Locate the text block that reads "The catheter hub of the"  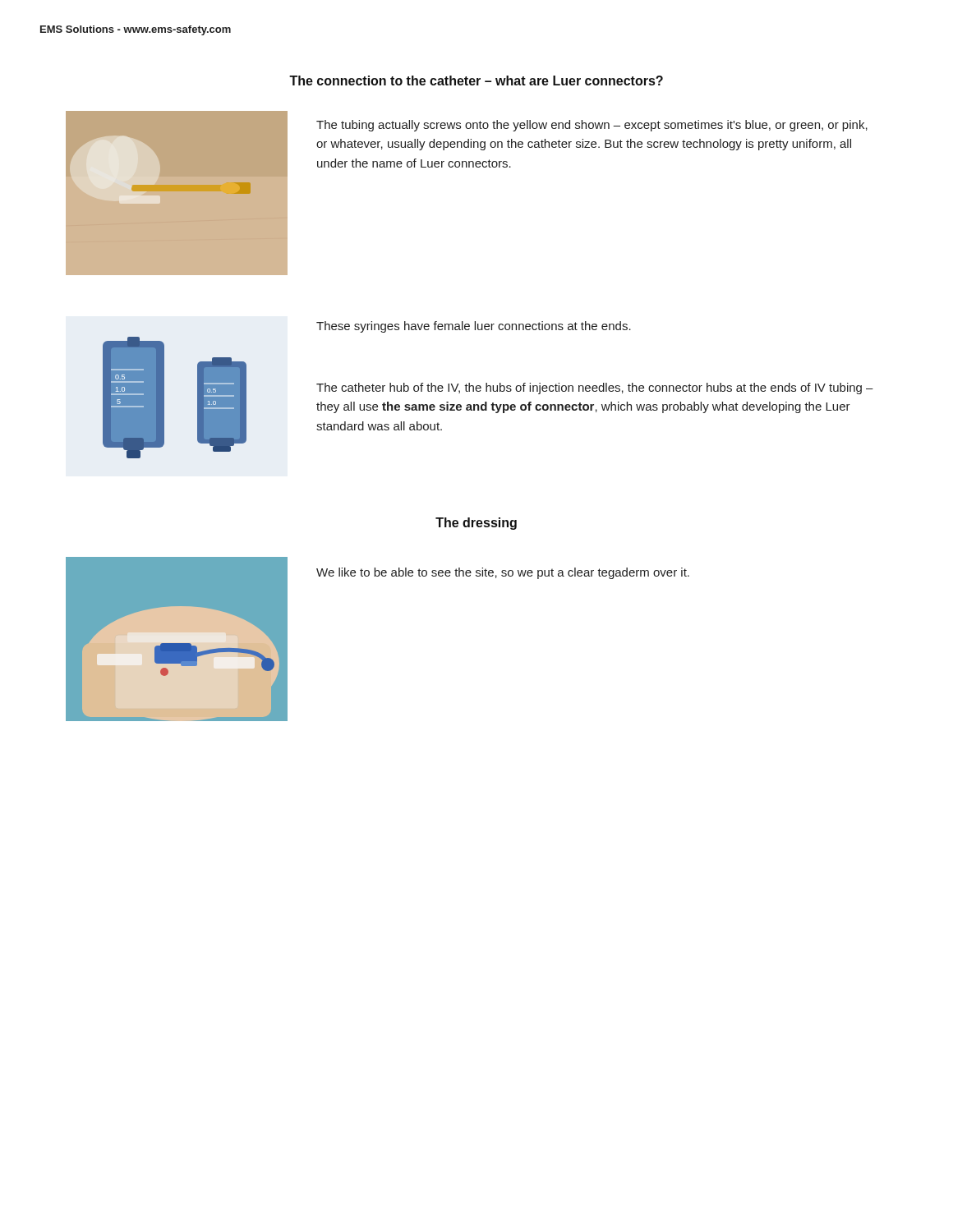[x=595, y=406]
